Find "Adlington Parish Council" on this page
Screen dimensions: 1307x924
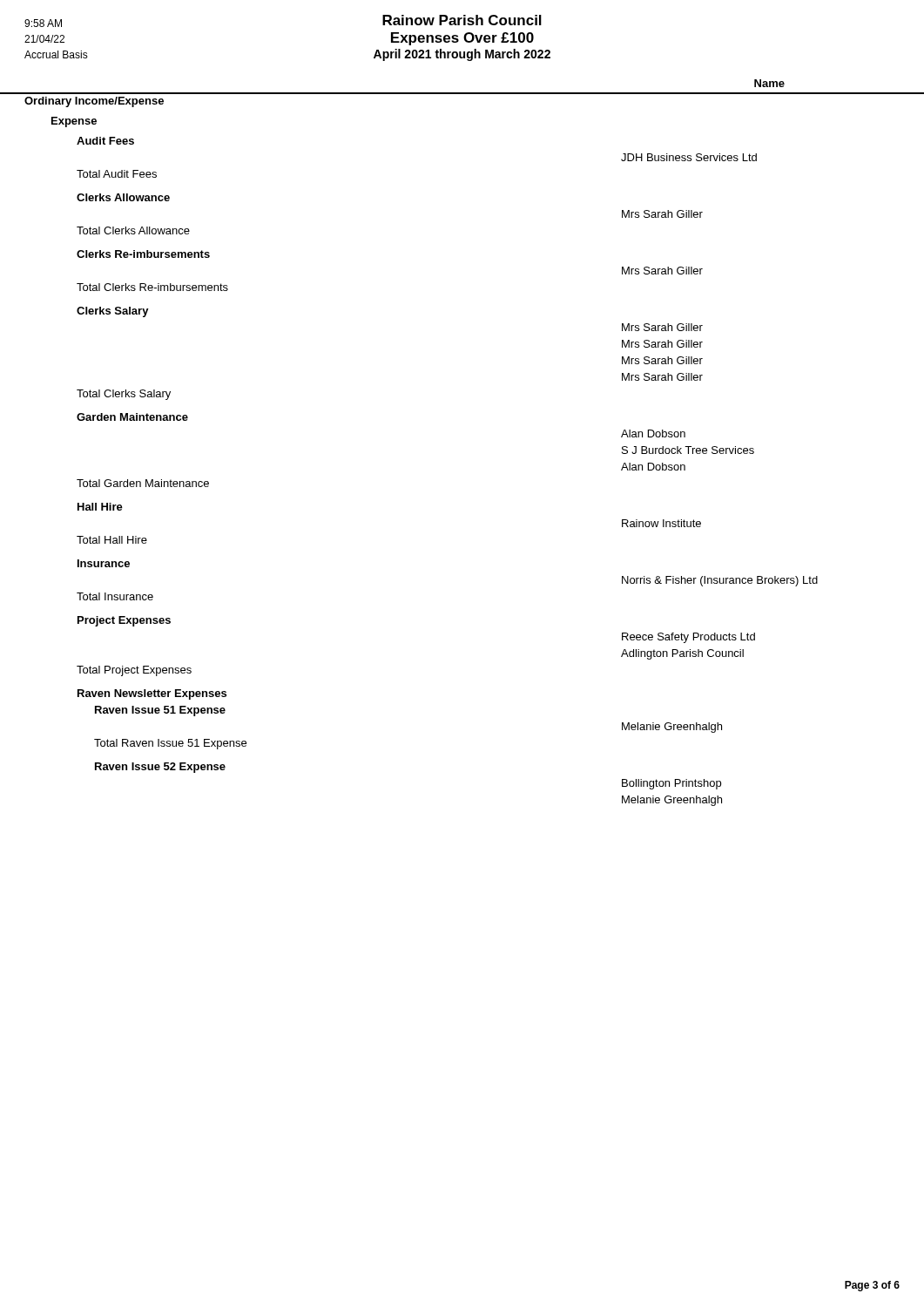click(682, 654)
